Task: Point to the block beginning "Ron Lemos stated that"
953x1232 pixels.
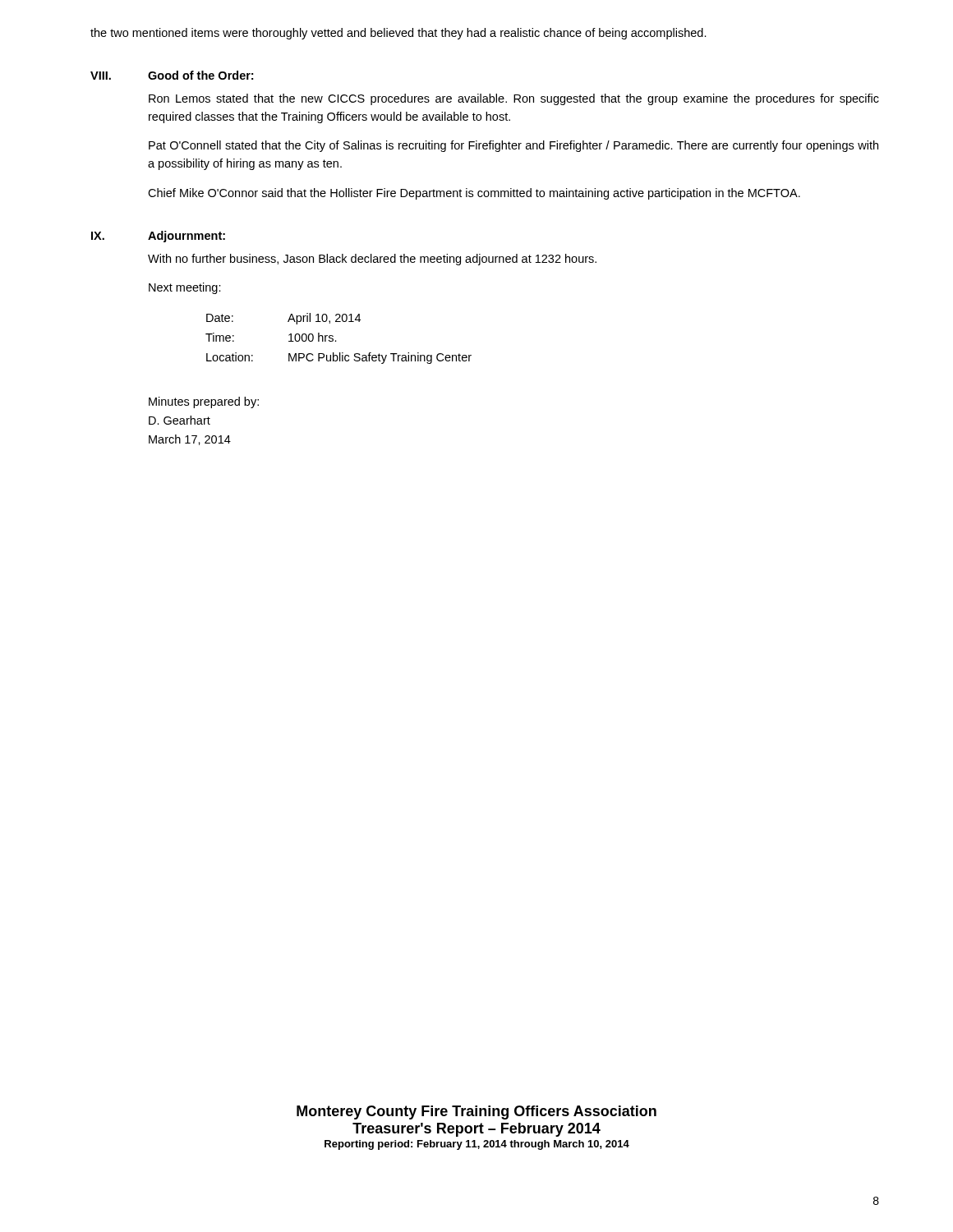Action: (x=513, y=107)
